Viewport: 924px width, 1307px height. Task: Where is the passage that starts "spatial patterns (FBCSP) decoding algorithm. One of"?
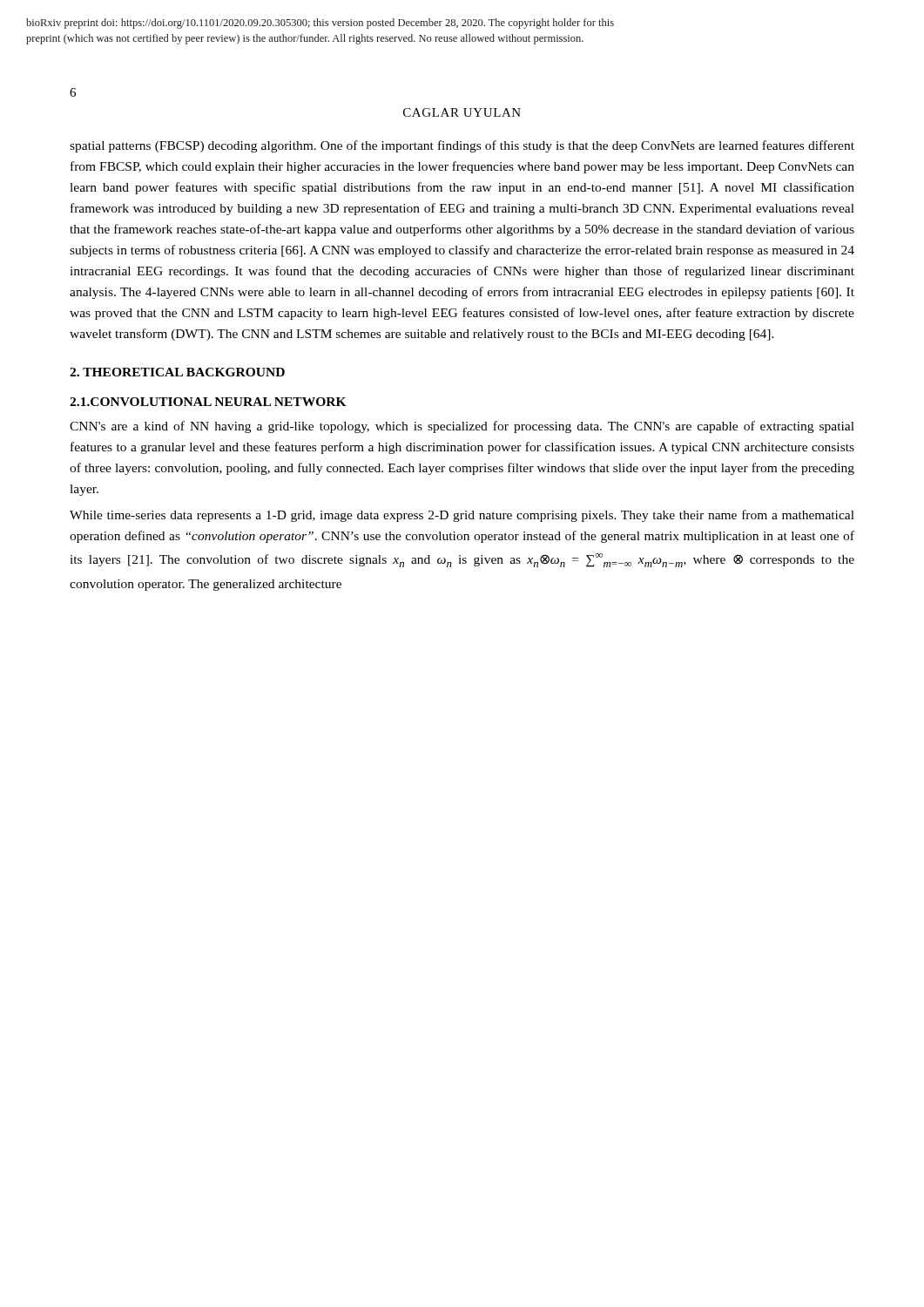point(462,240)
